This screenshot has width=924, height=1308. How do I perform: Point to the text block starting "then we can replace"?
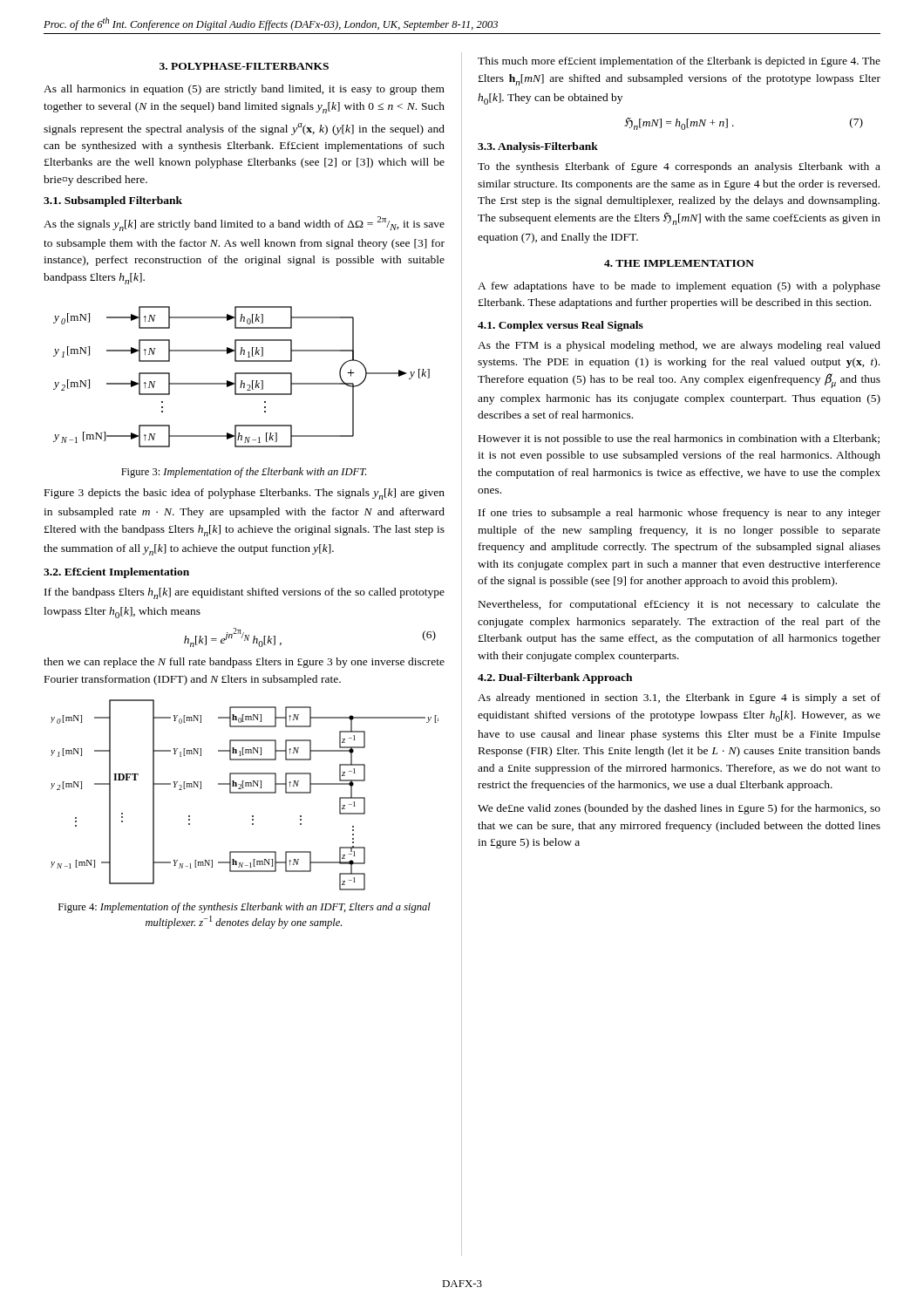coord(244,671)
